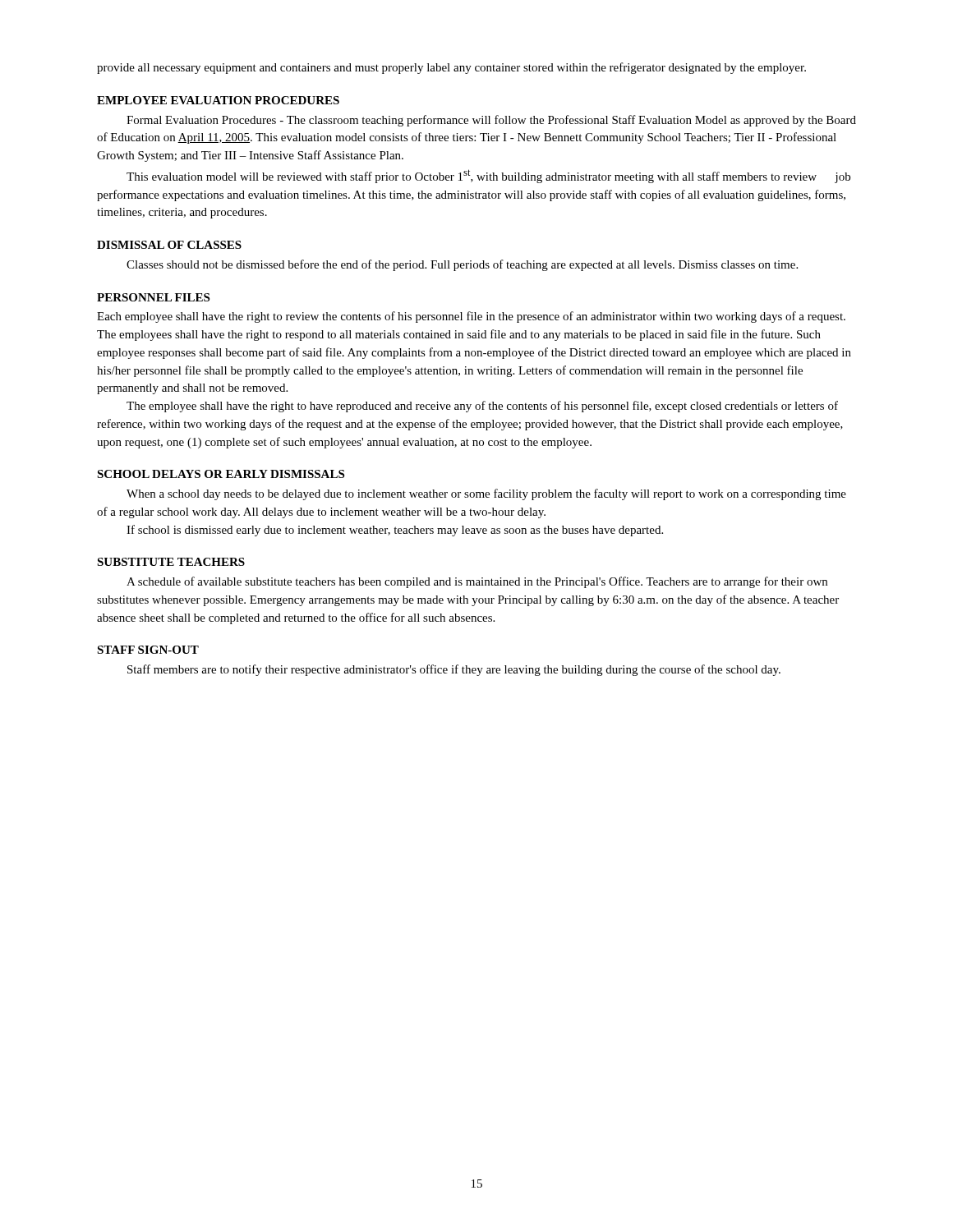Locate the text block that reads "Formal Evaluation Procedures - The classroom teaching performance"
Image resolution: width=953 pixels, height=1232 pixels.
[x=476, y=167]
